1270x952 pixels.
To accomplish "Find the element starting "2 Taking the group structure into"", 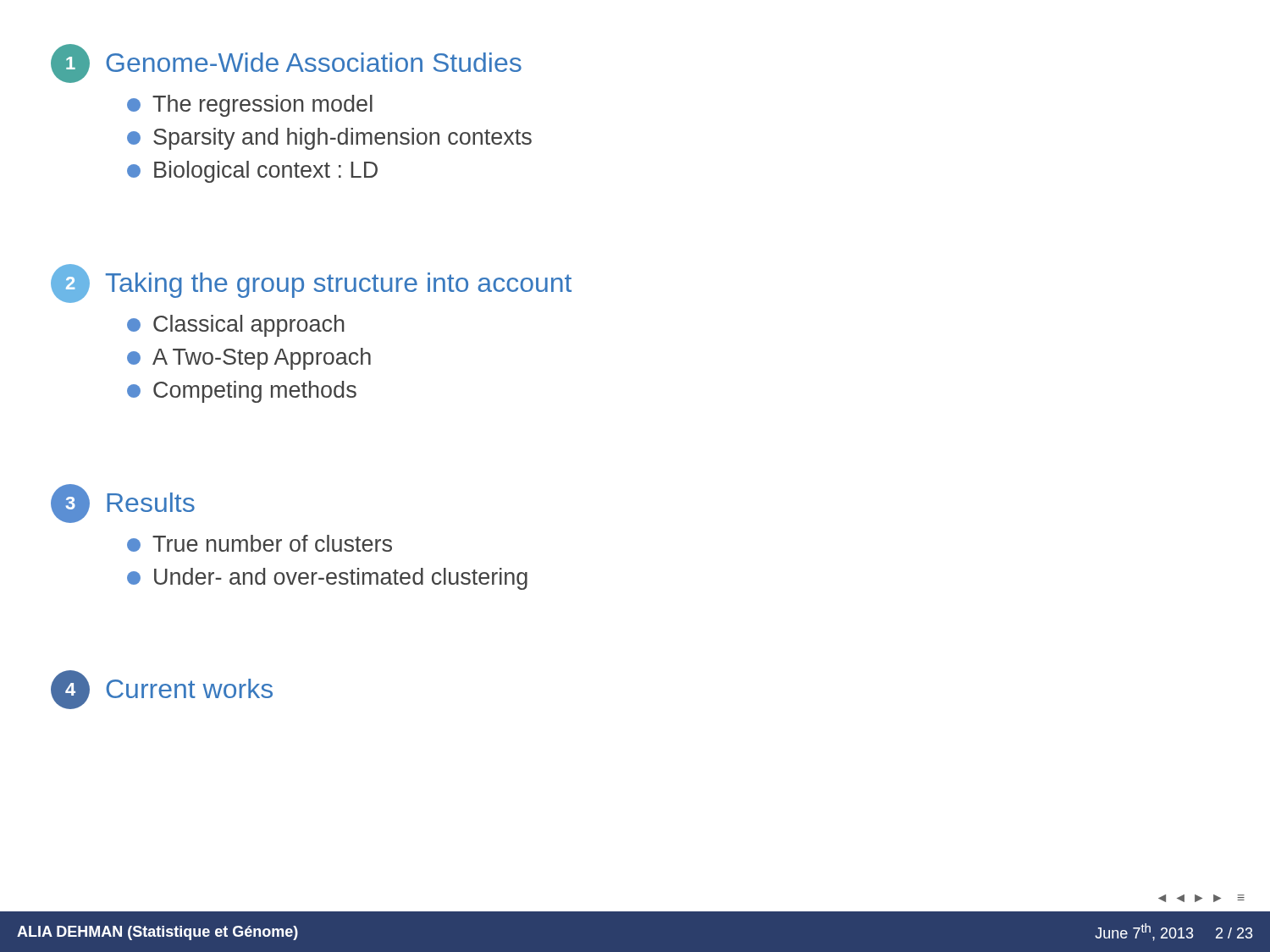I will coord(311,333).
